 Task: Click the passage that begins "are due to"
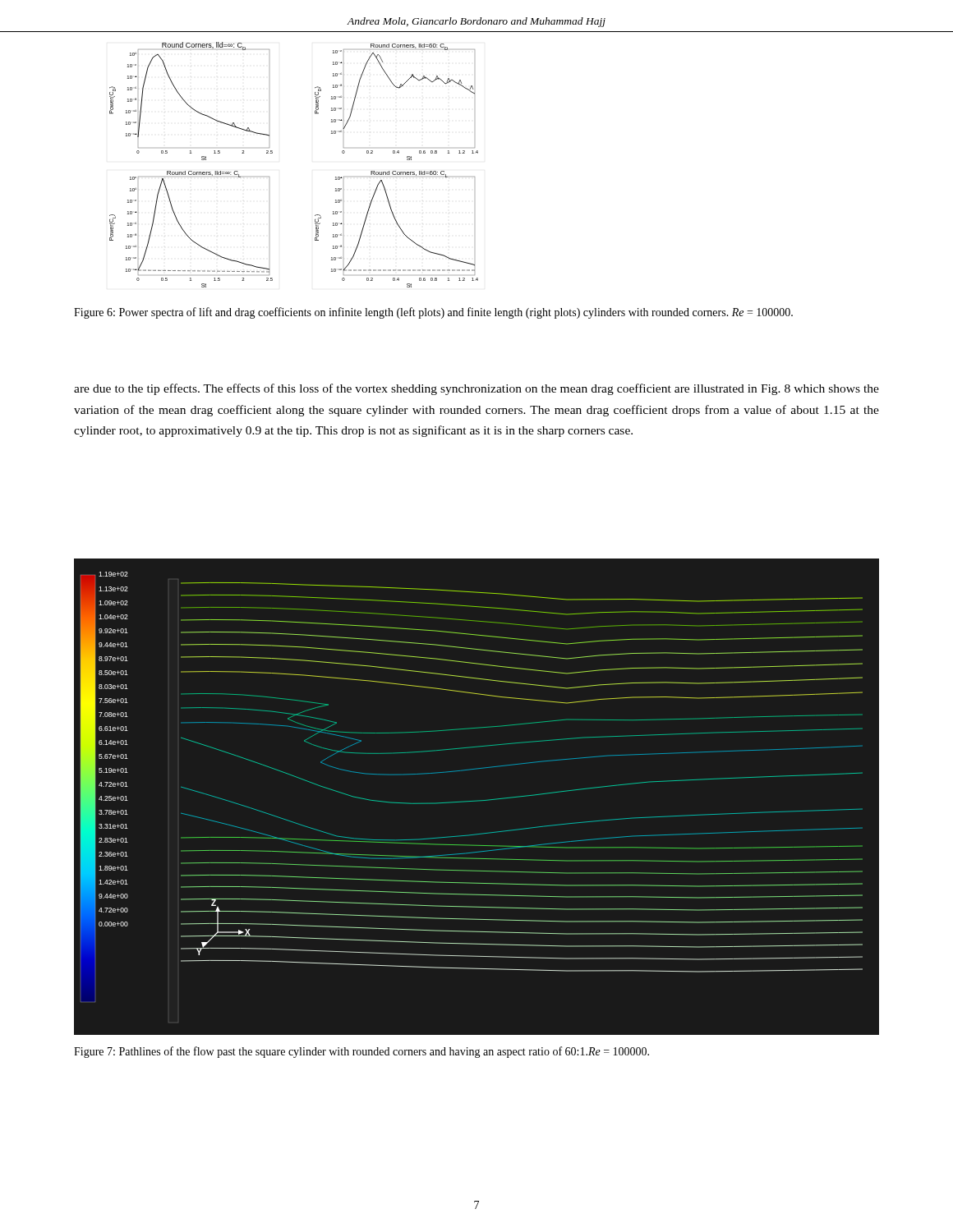476,409
